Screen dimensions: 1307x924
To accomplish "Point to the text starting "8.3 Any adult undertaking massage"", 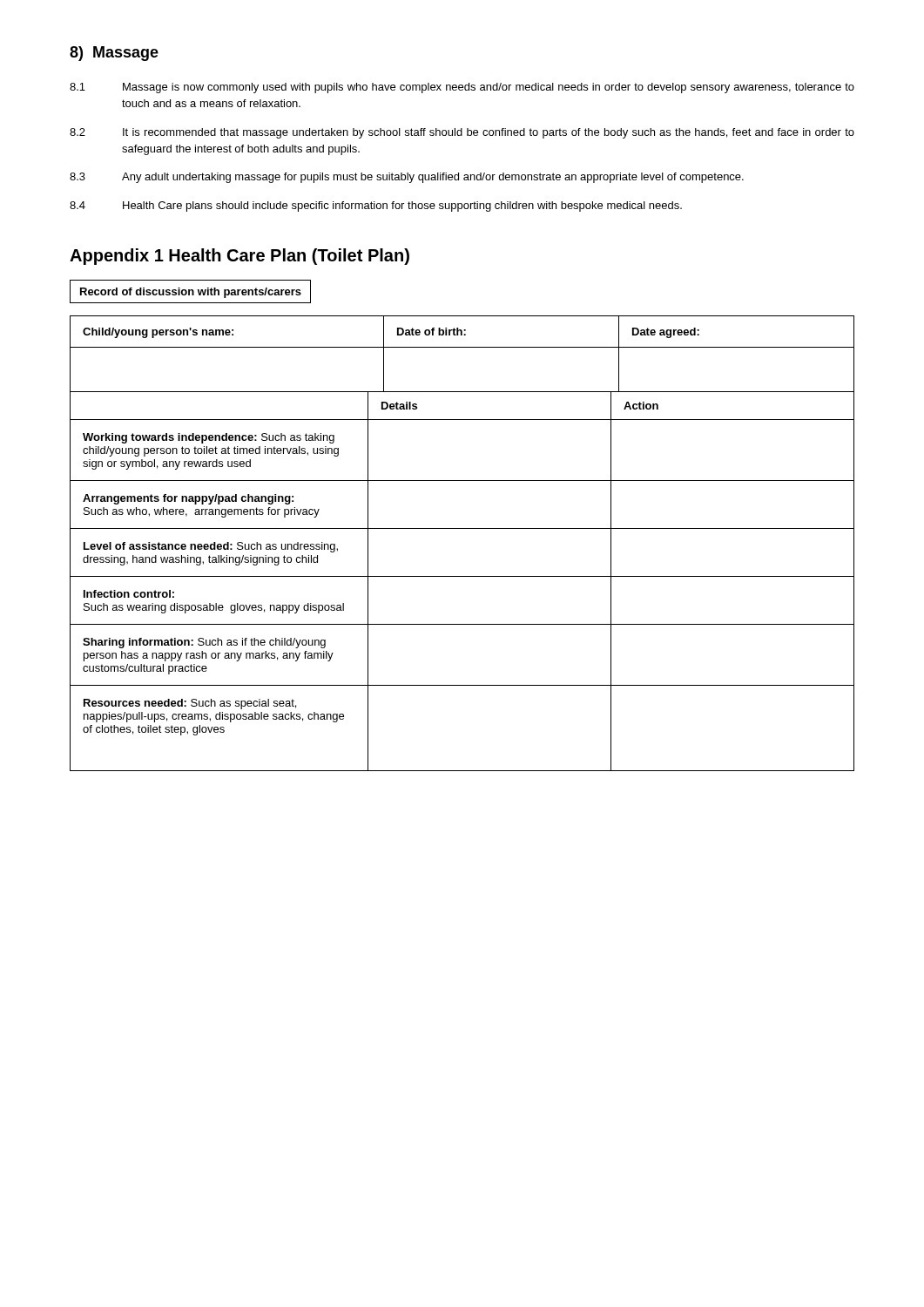I will (x=462, y=178).
